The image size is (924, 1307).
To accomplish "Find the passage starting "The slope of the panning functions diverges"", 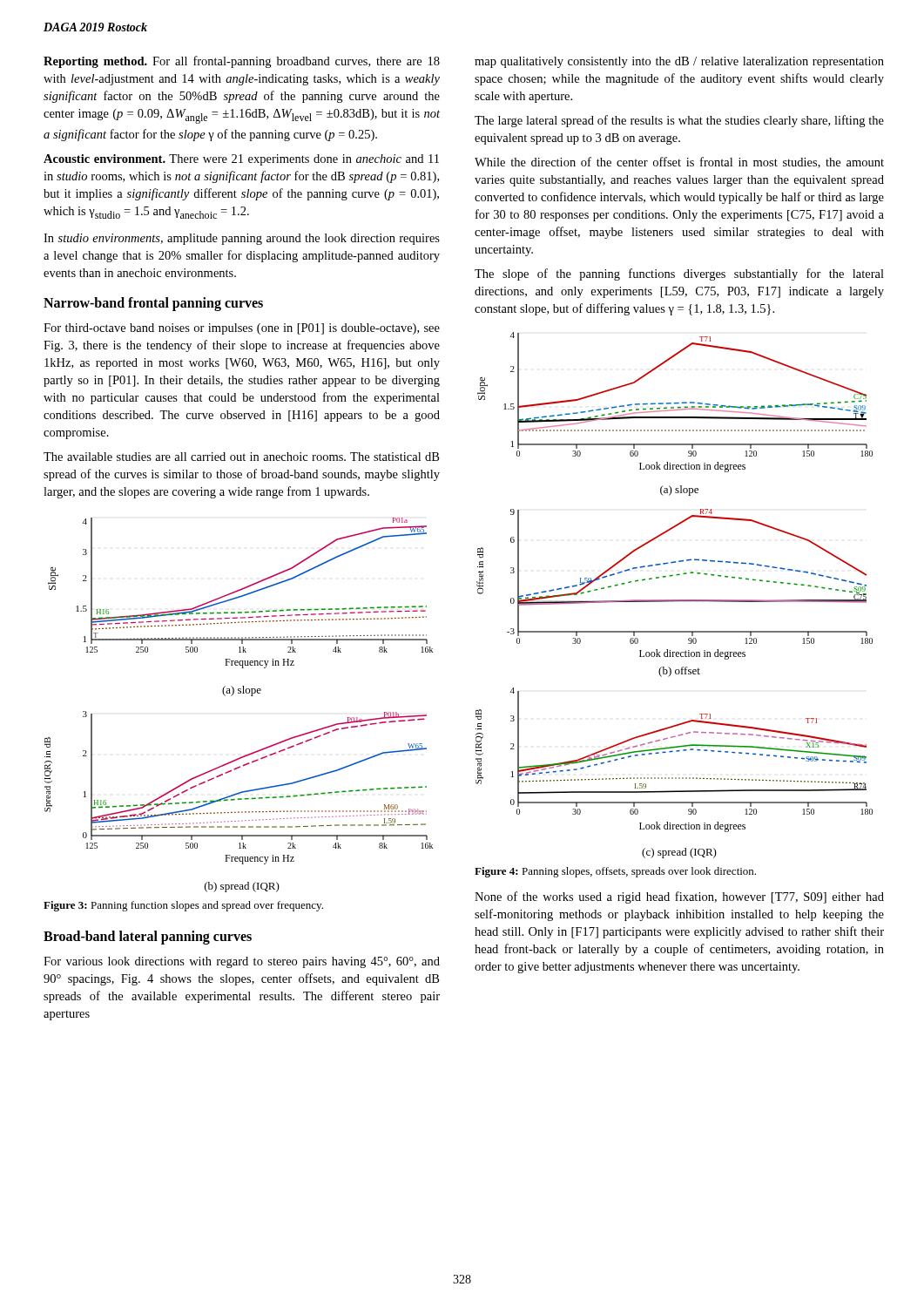I will (x=679, y=291).
